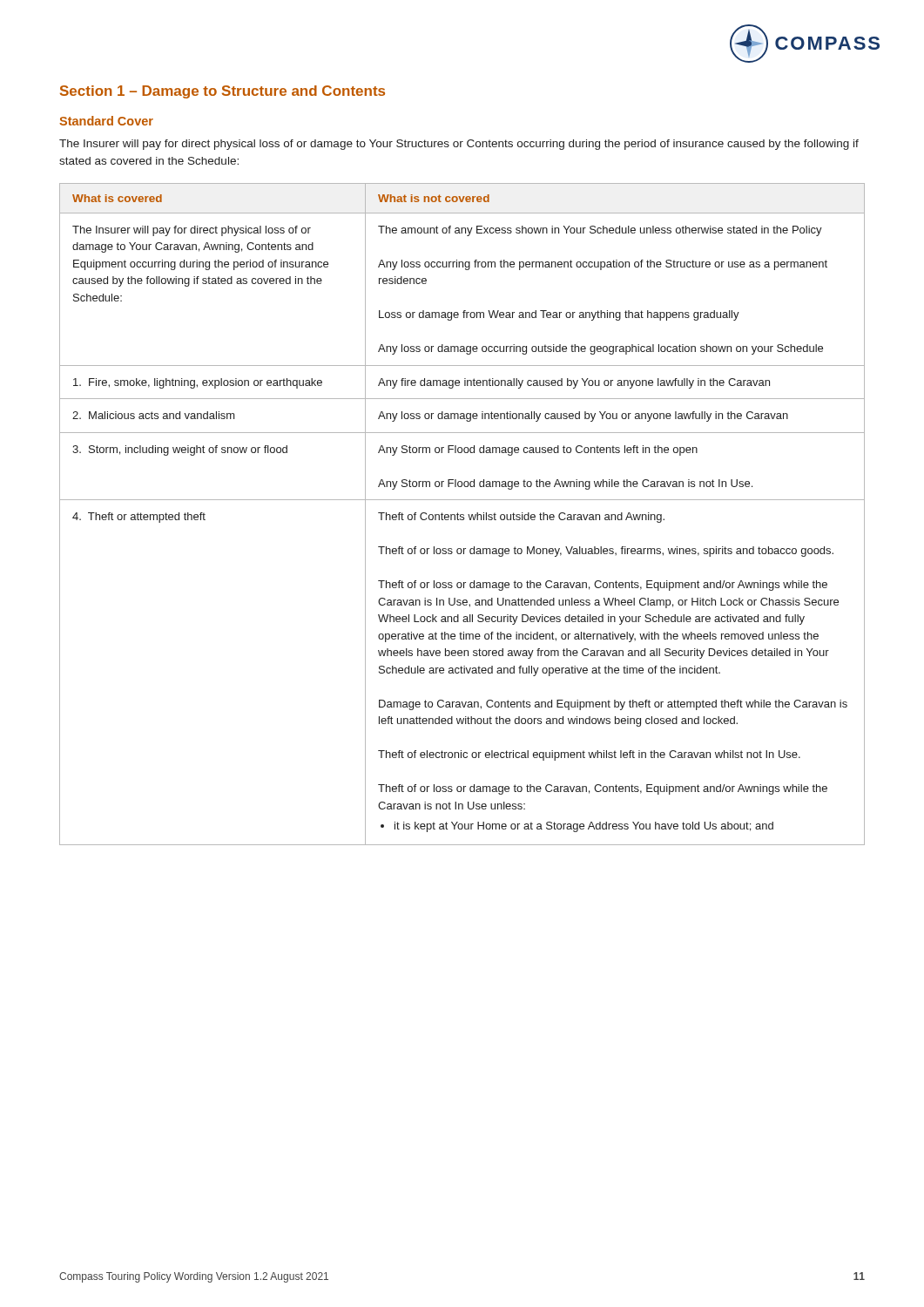The image size is (924, 1307).
Task: Find the logo
Action: coord(806,44)
